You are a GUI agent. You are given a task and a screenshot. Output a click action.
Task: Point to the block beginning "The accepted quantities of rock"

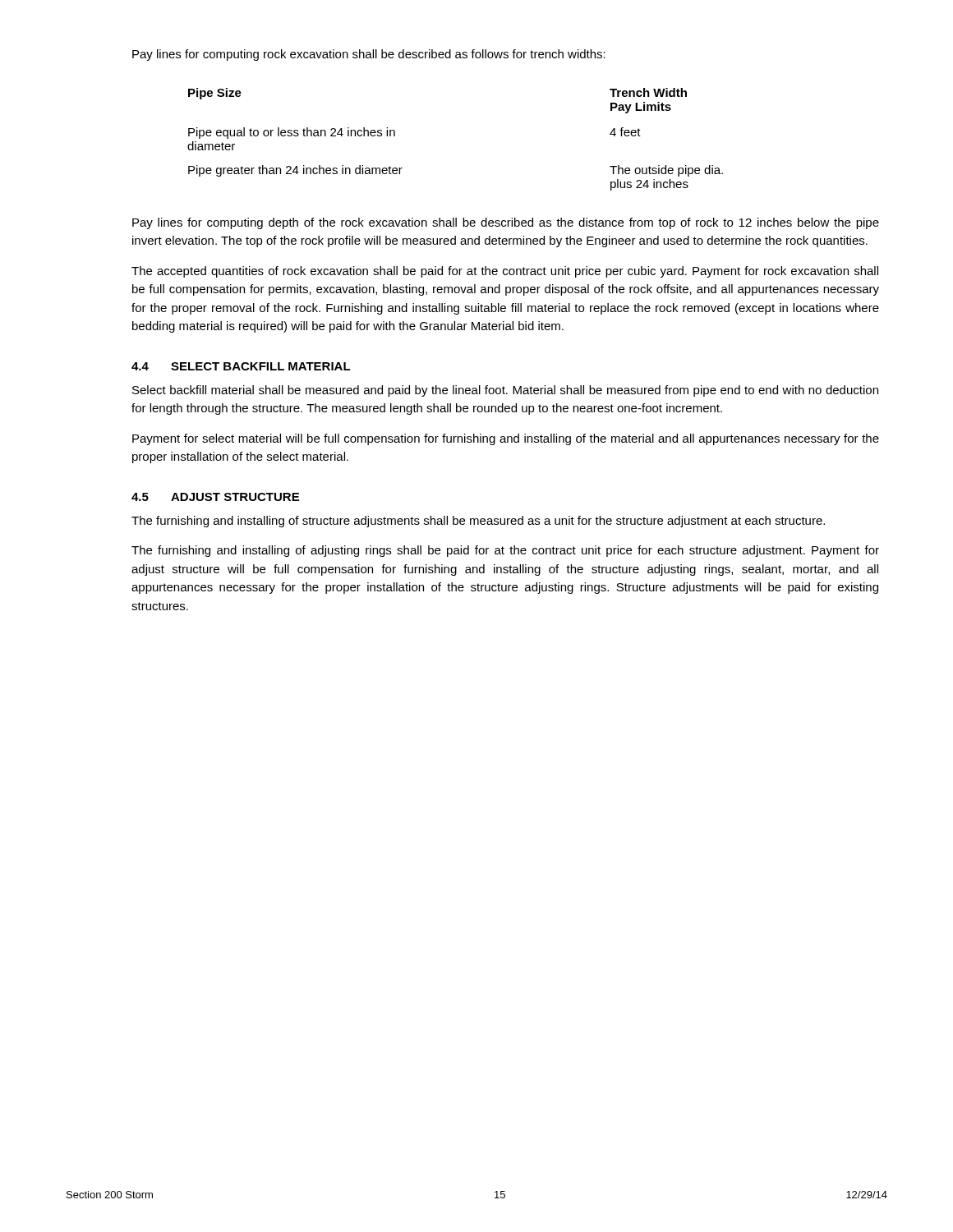(505, 298)
